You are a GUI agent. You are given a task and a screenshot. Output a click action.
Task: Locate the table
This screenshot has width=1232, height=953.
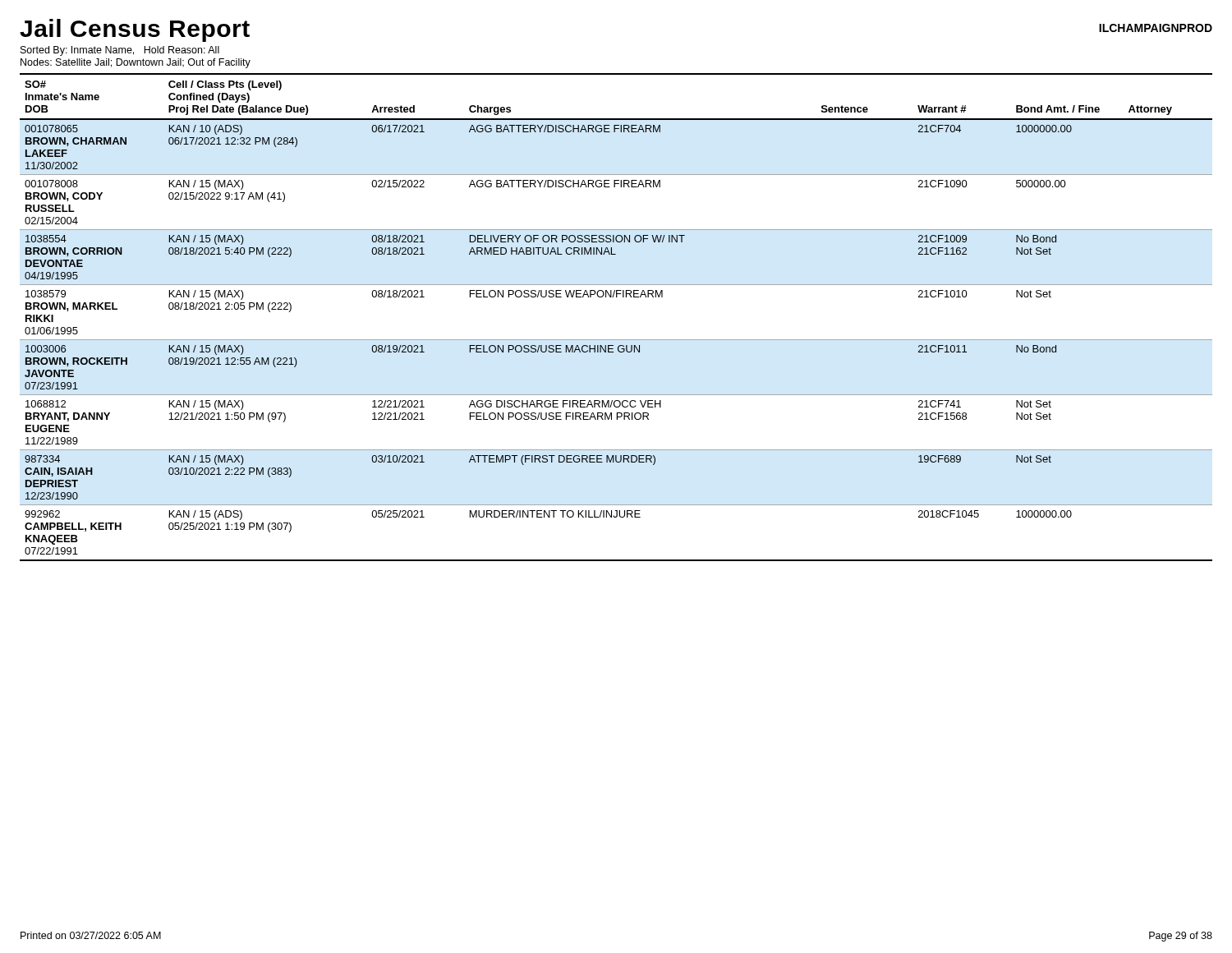coord(616,317)
